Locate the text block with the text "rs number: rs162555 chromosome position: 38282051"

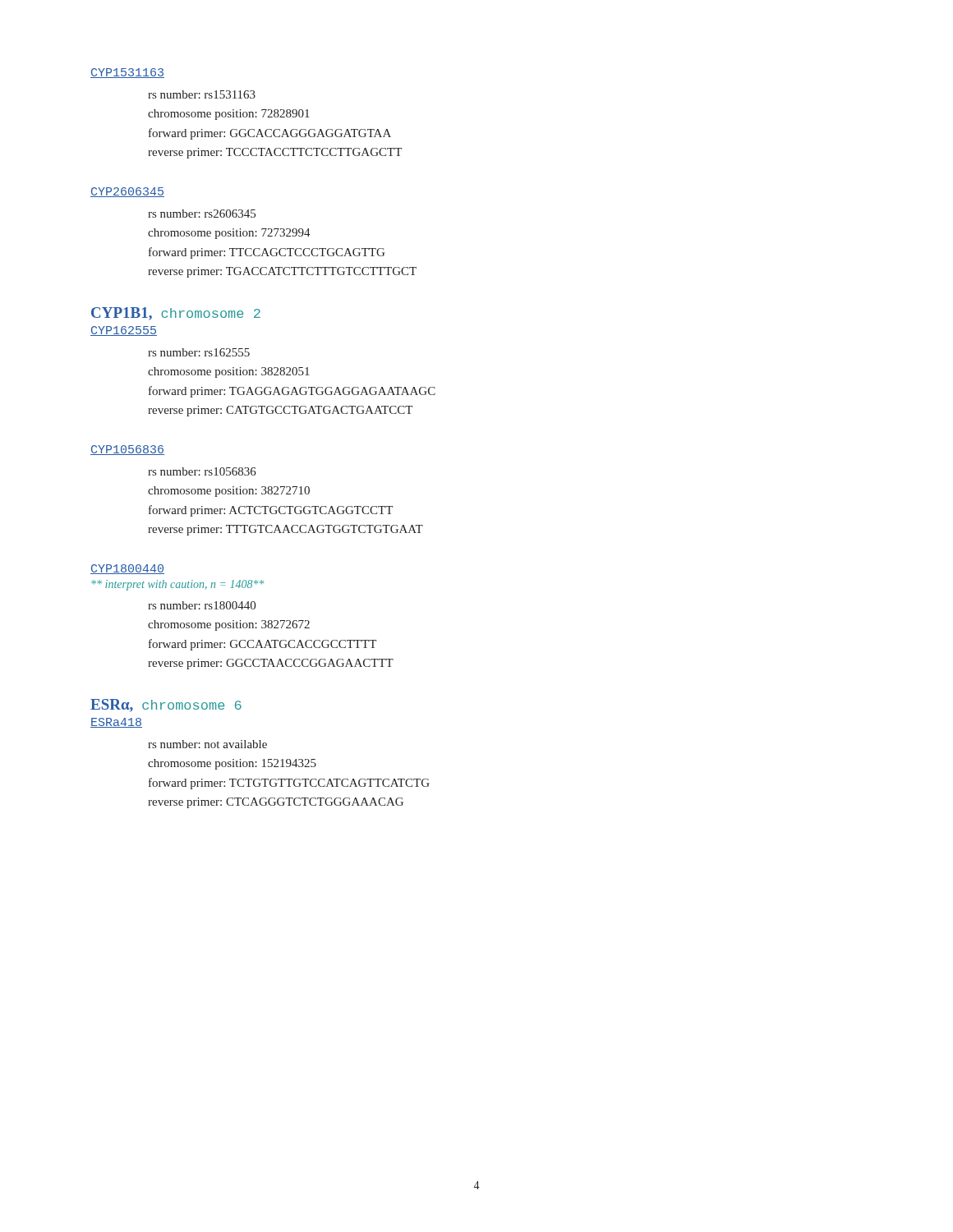tap(292, 381)
